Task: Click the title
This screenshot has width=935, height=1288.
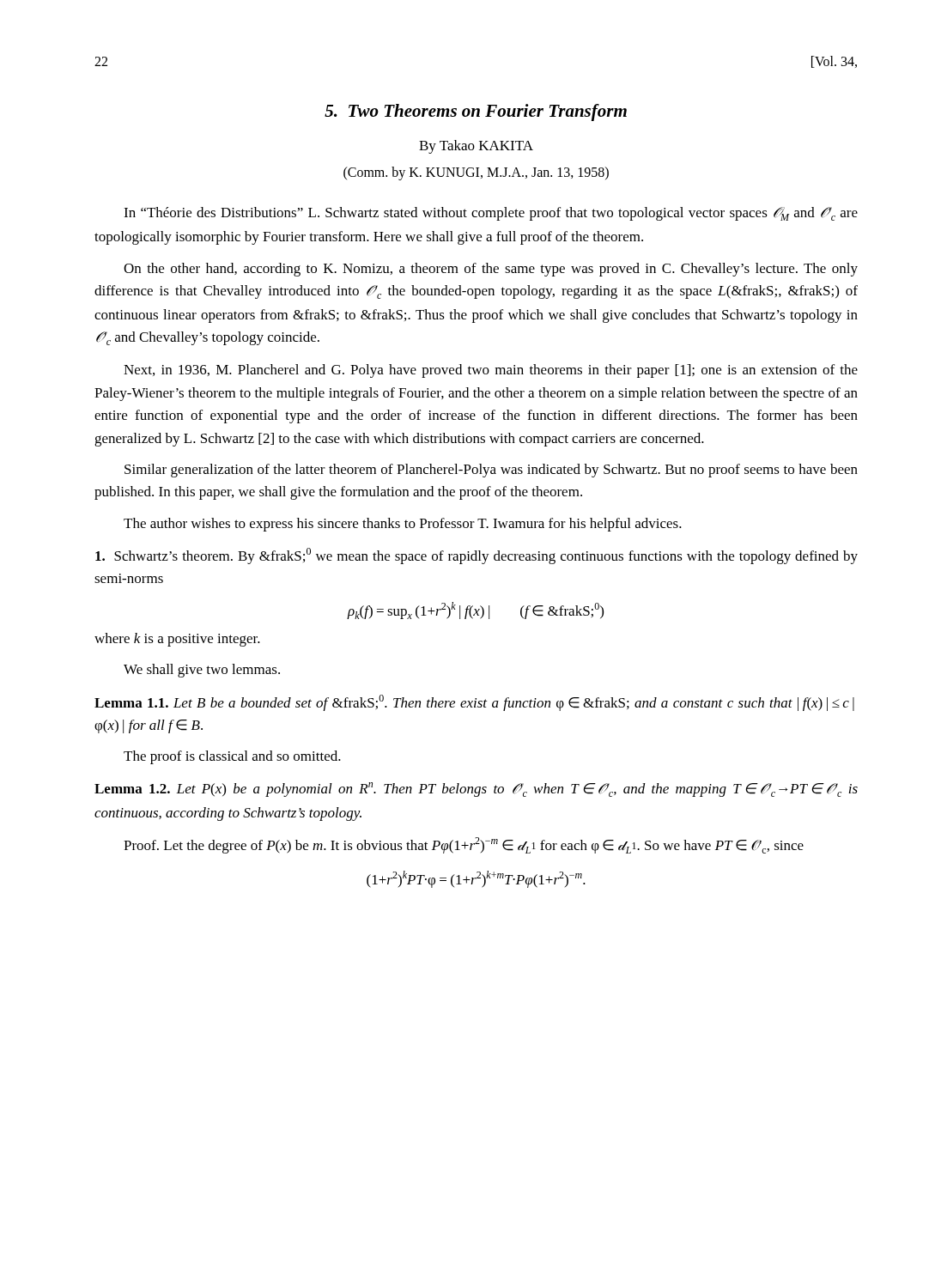Action: 476,111
